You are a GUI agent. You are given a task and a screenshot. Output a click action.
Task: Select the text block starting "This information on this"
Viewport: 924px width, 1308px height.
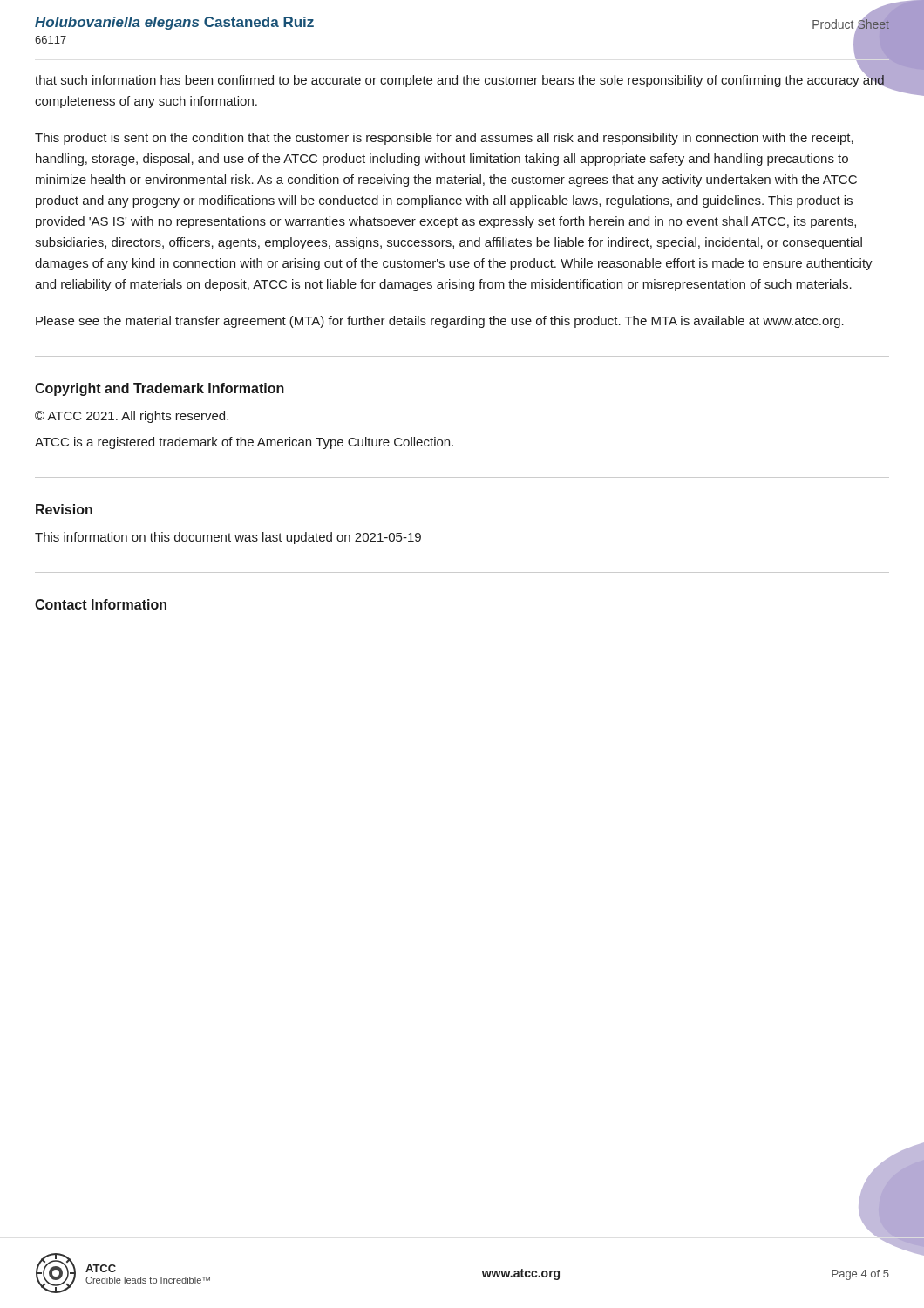[228, 537]
